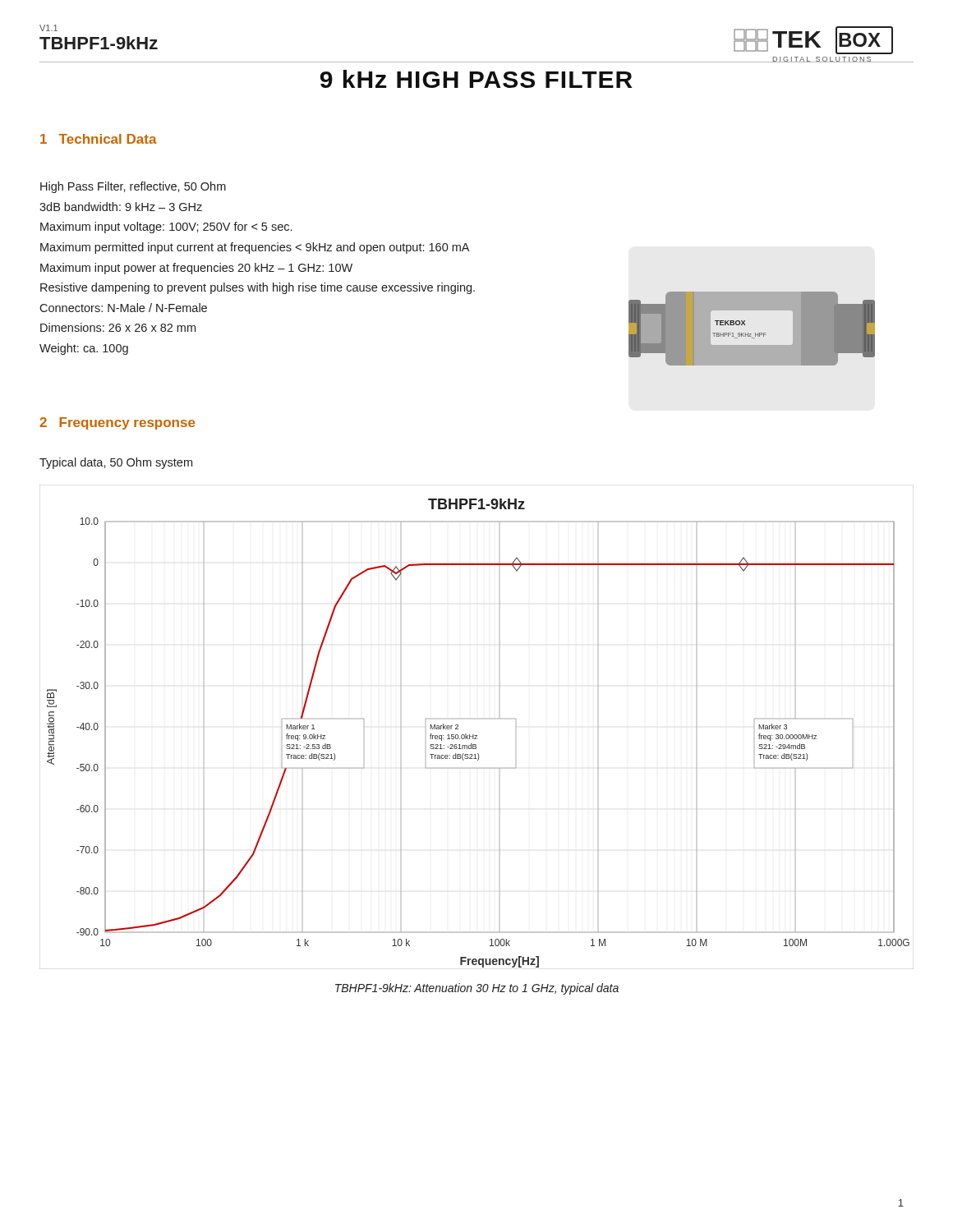Point to the text starting "Typical data, 50 Ohm system"
The width and height of the screenshot is (953, 1232).
click(x=116, y=462)
